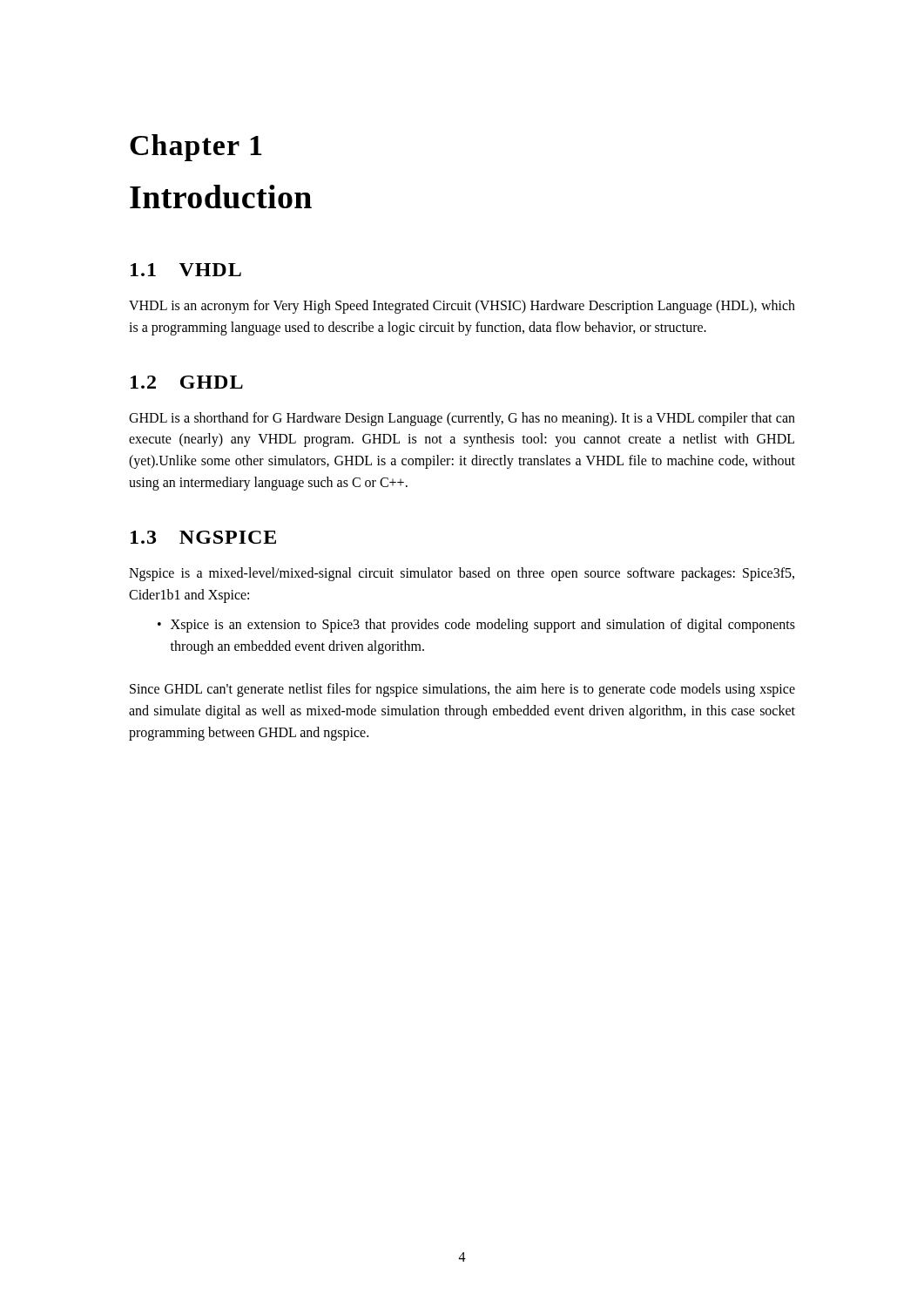Screen dimensions: 1307x924
Task: Select the text block that reads "Ngspice is a mixed-level/mixed-signal circuit"
Action: tap(462, 584)
